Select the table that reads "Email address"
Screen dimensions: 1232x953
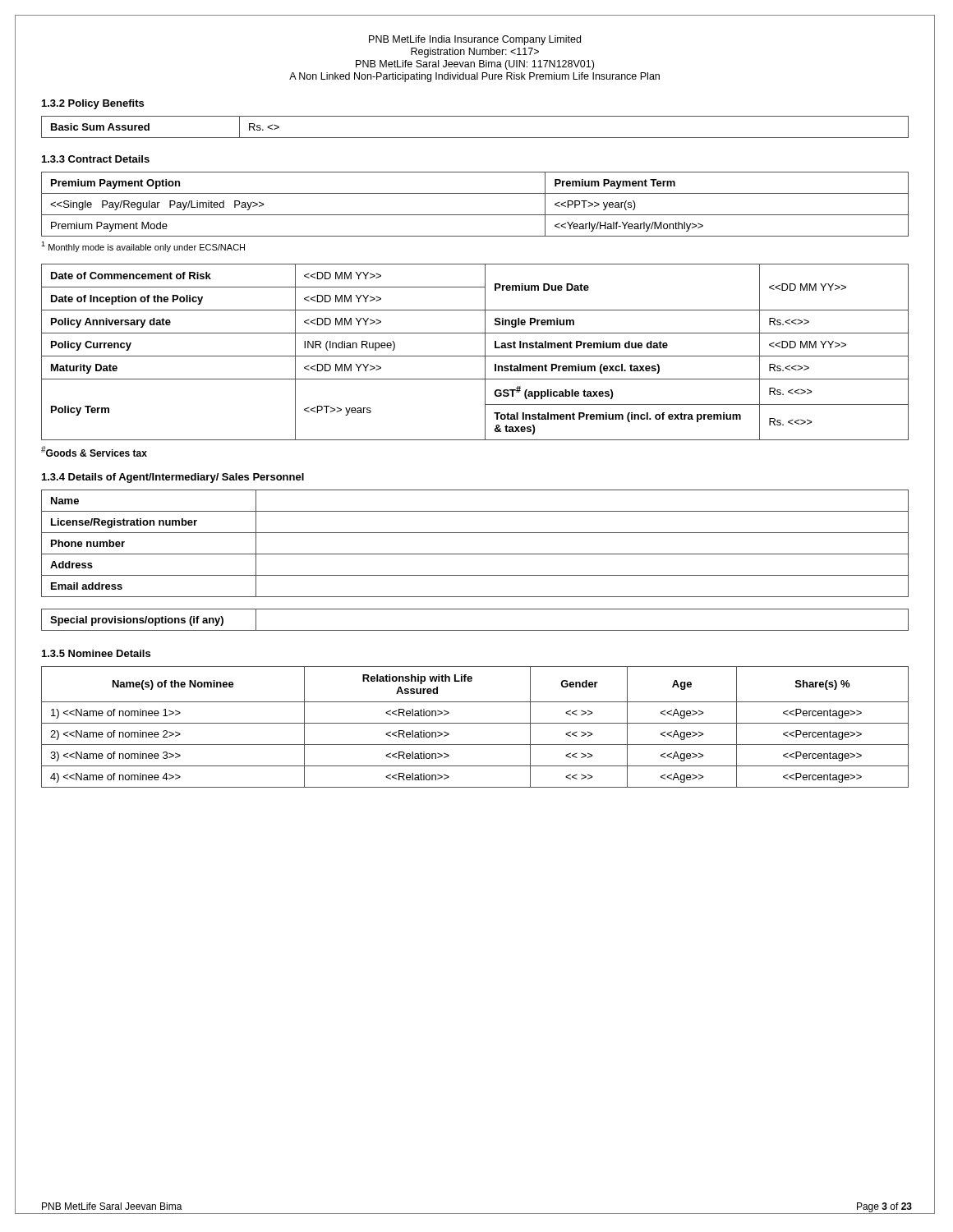475,543
